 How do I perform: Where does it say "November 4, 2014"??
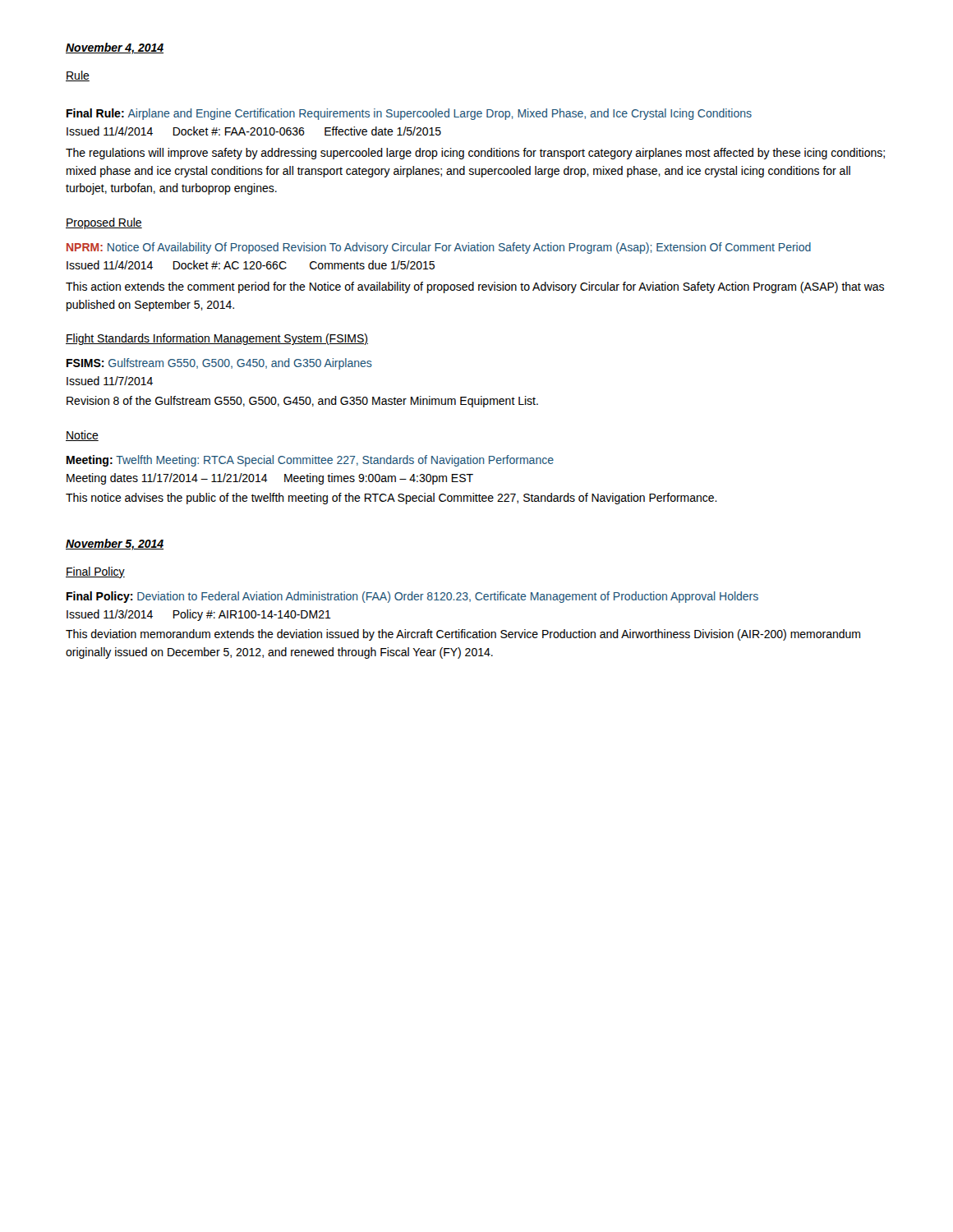115,48
